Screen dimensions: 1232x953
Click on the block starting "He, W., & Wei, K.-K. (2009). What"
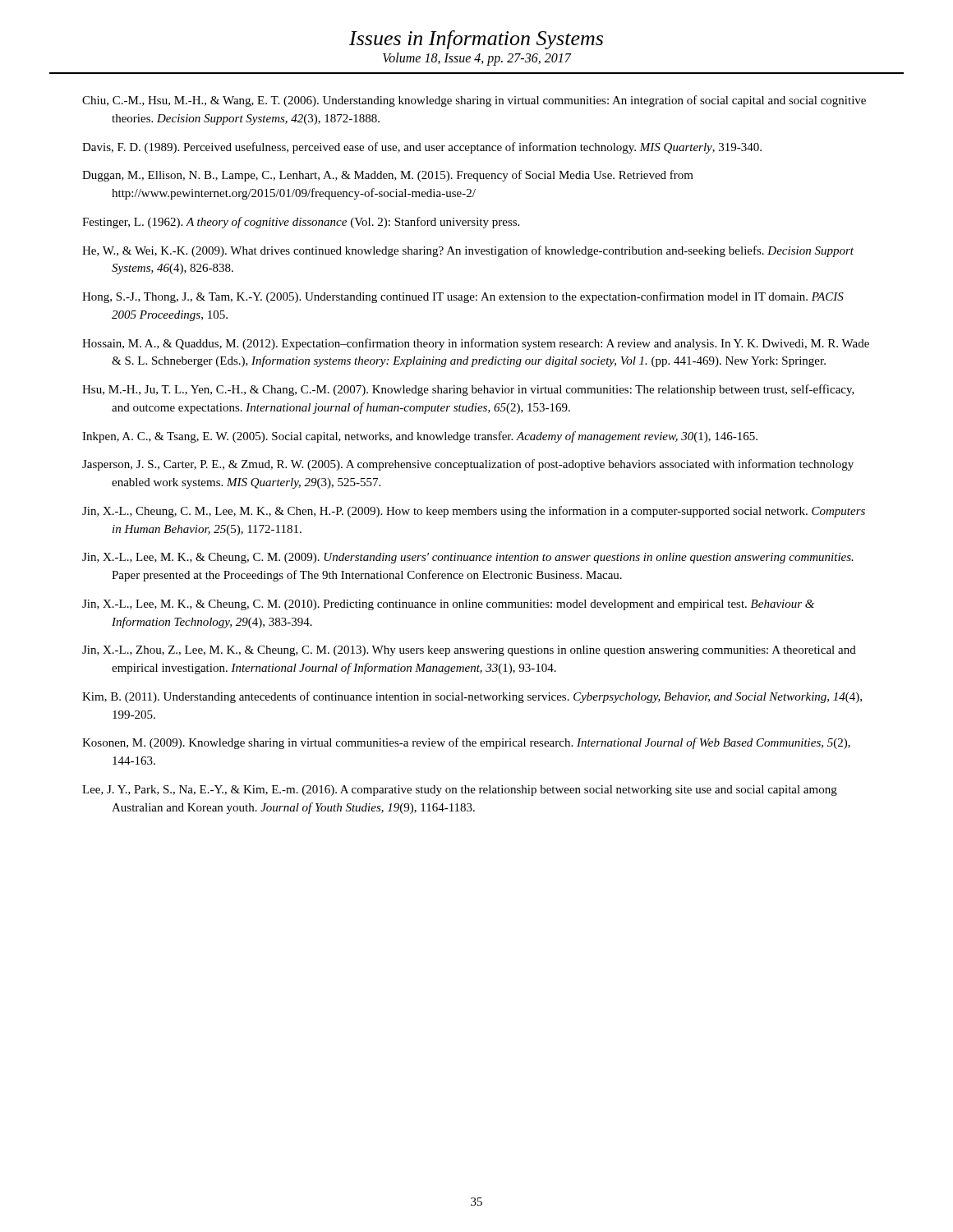468,259
